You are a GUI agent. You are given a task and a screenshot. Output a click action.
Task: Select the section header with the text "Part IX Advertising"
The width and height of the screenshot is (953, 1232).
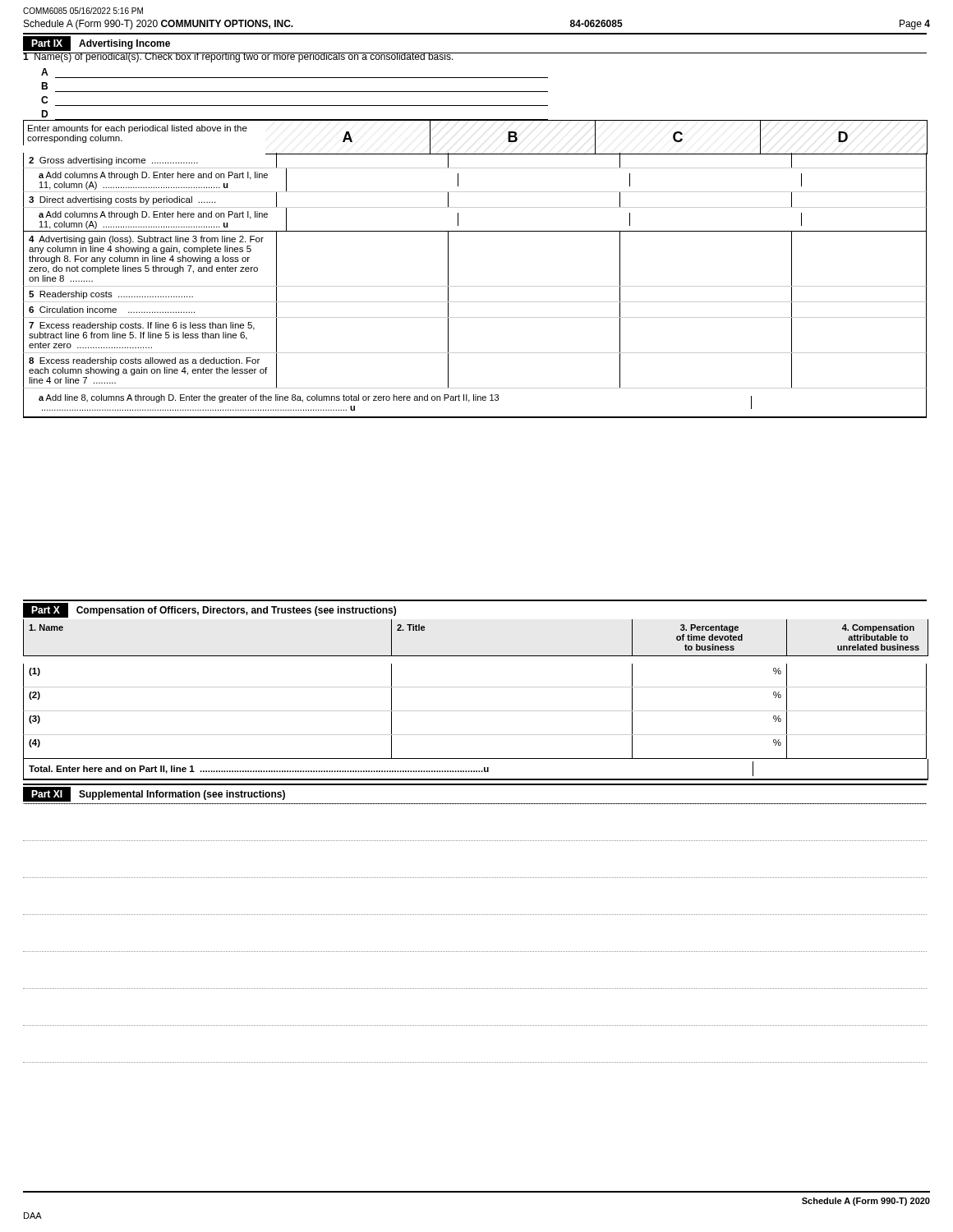pos(97,43)
